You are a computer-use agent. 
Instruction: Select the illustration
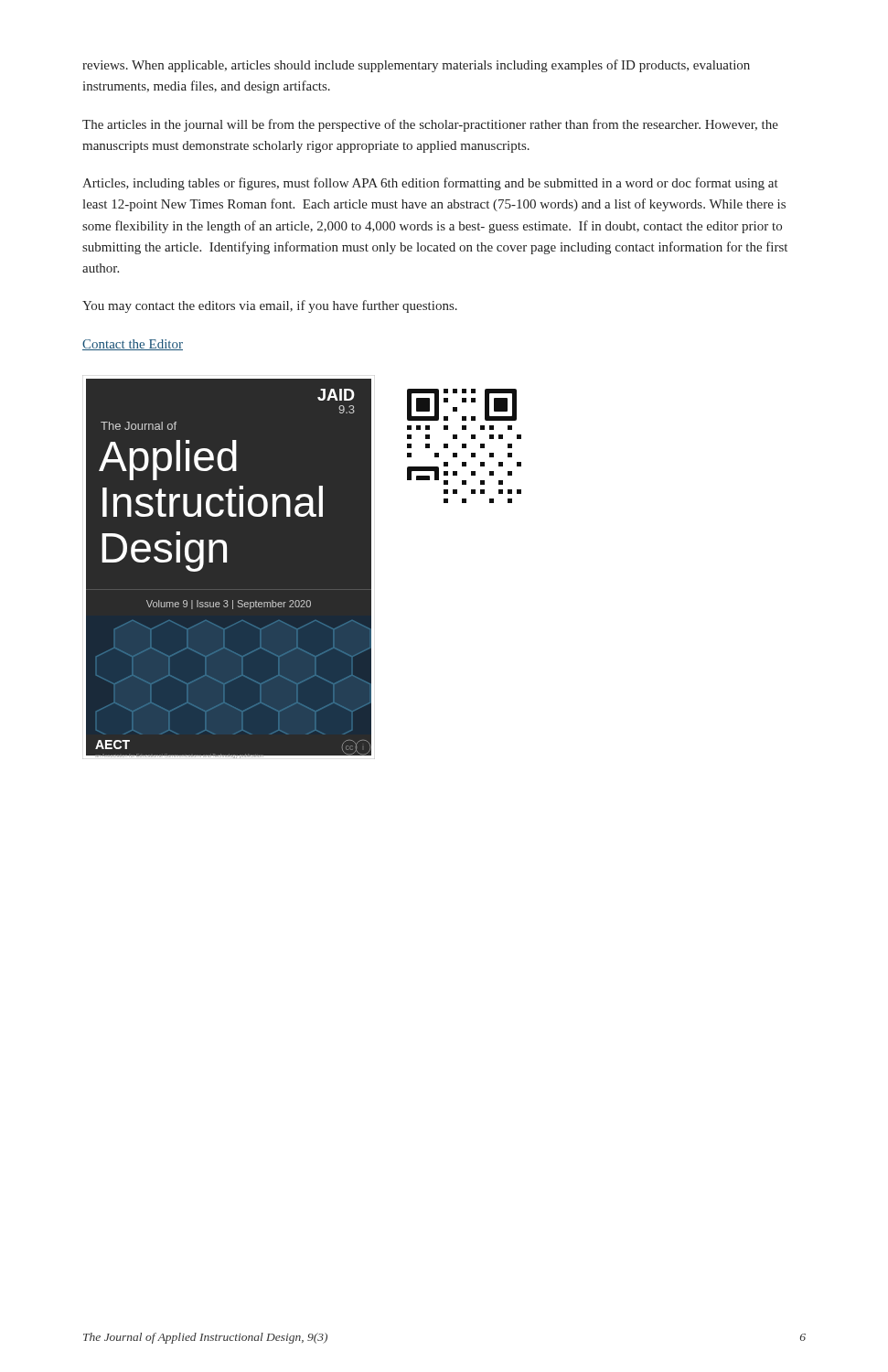229,569
